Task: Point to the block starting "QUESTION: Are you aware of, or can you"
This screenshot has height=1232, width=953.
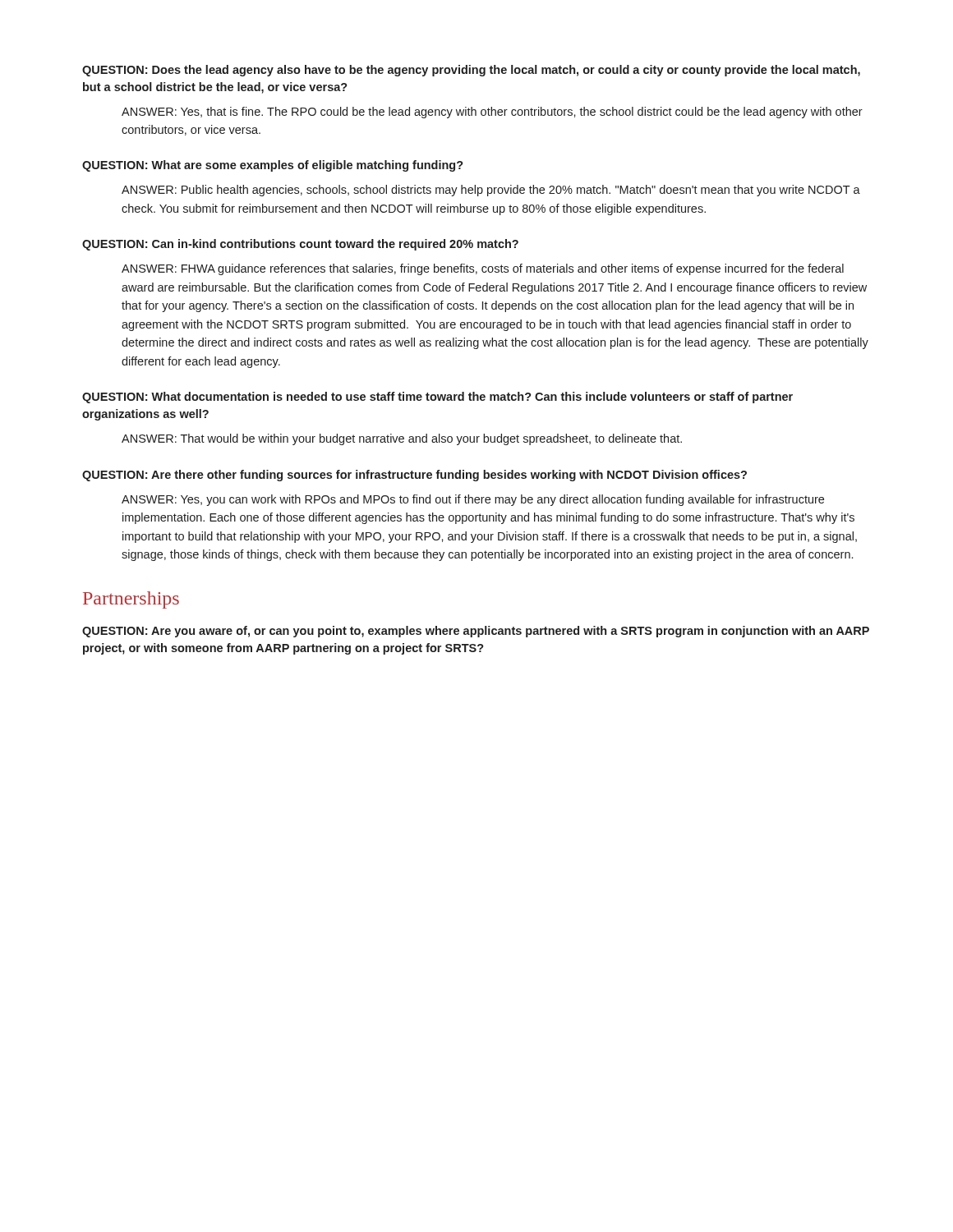Action: click(x=476, y=640)
